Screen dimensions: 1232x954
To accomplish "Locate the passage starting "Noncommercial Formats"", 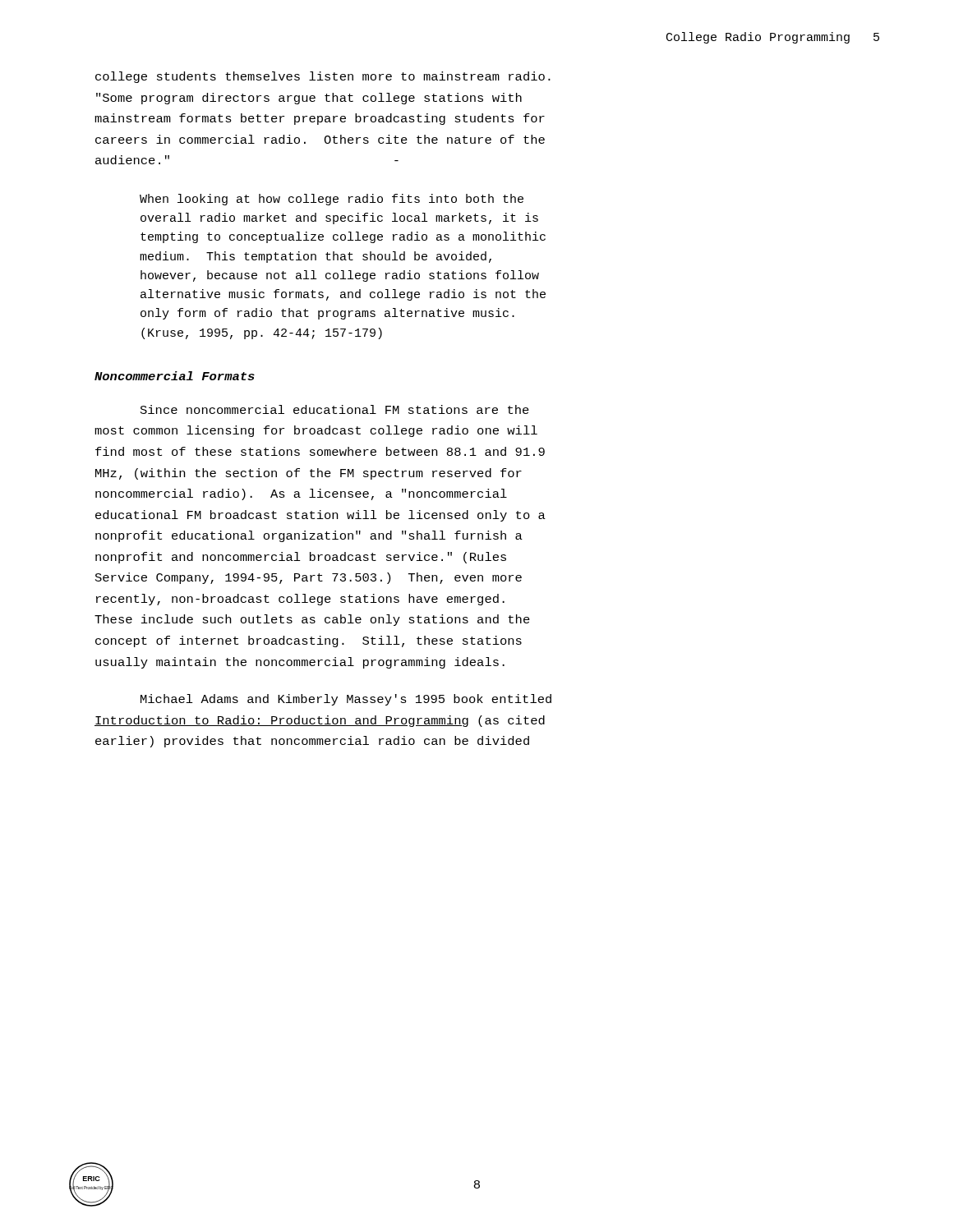I will [175, 377].
